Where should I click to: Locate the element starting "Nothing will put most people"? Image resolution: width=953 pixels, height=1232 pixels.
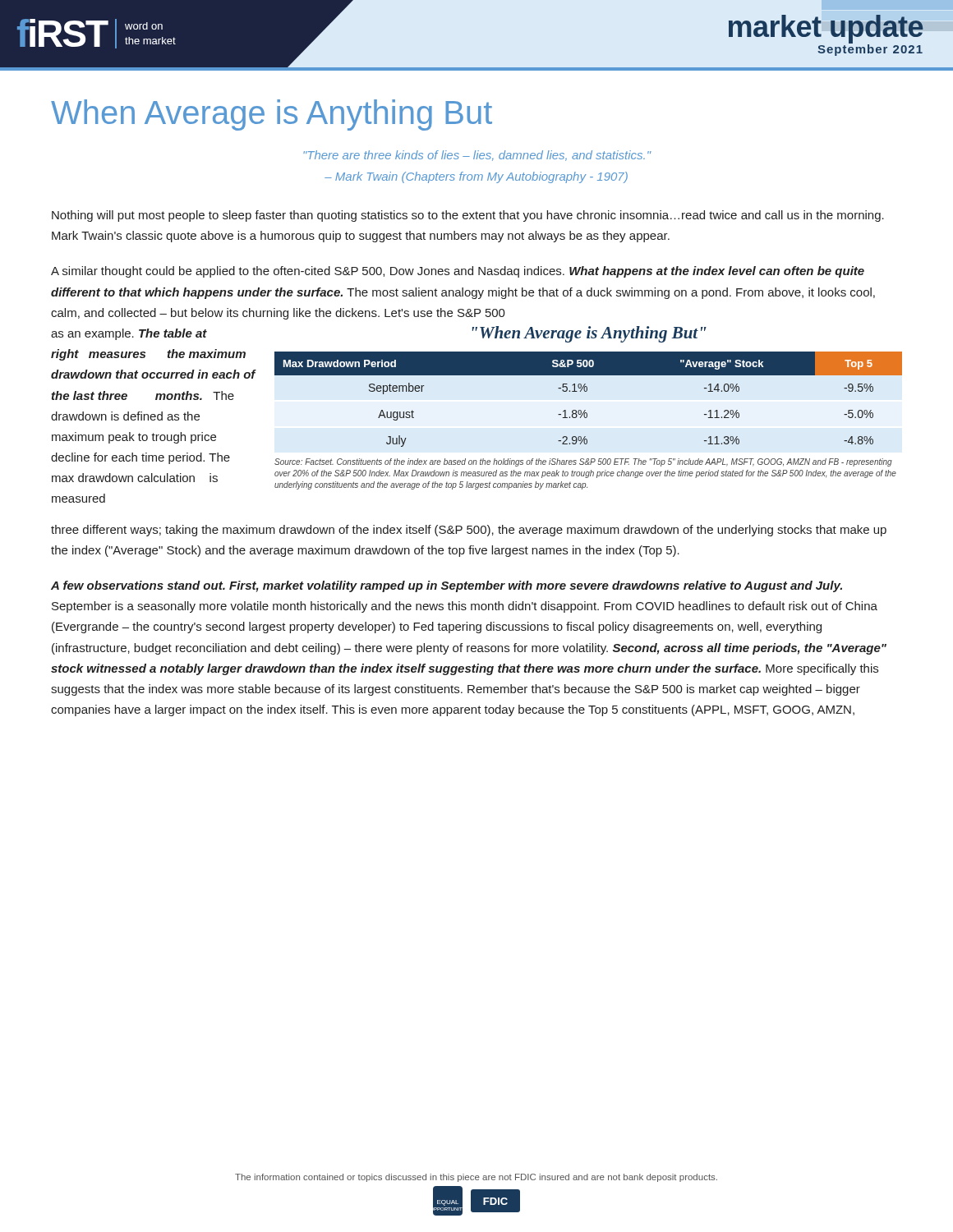468,225
